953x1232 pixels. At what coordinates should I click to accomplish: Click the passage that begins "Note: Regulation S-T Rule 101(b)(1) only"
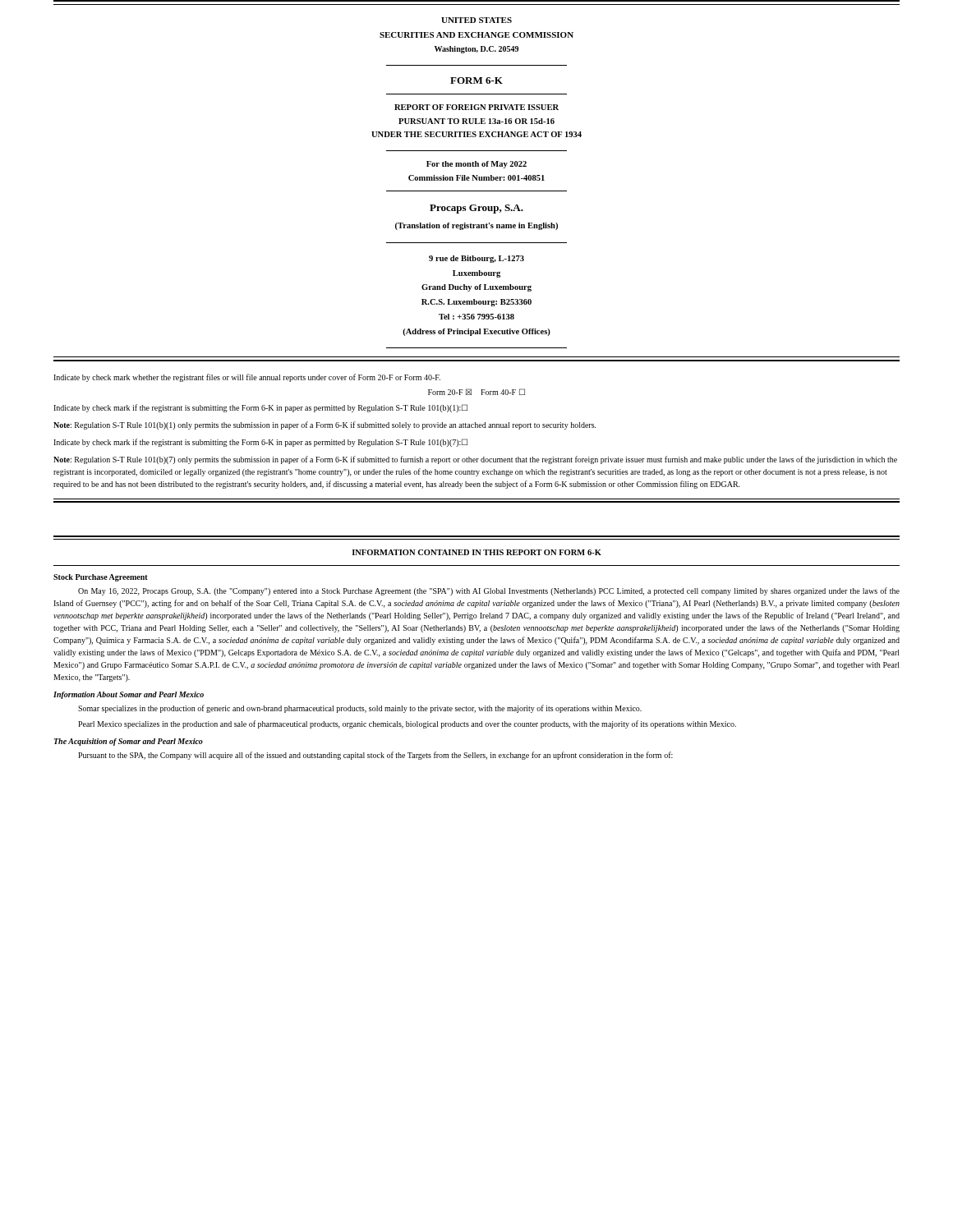[x=325, y=425]
